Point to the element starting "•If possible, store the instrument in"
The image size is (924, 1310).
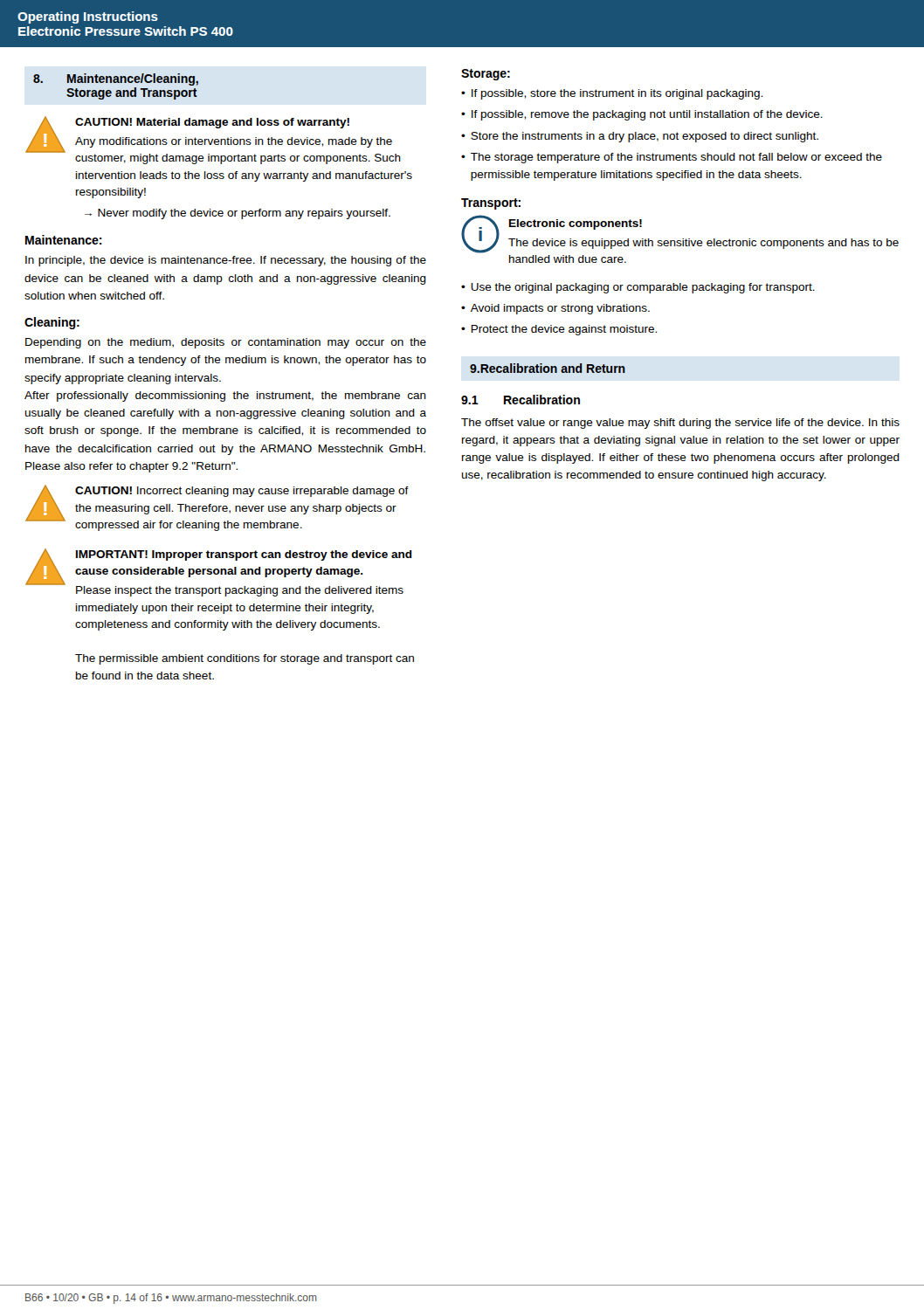612,94
